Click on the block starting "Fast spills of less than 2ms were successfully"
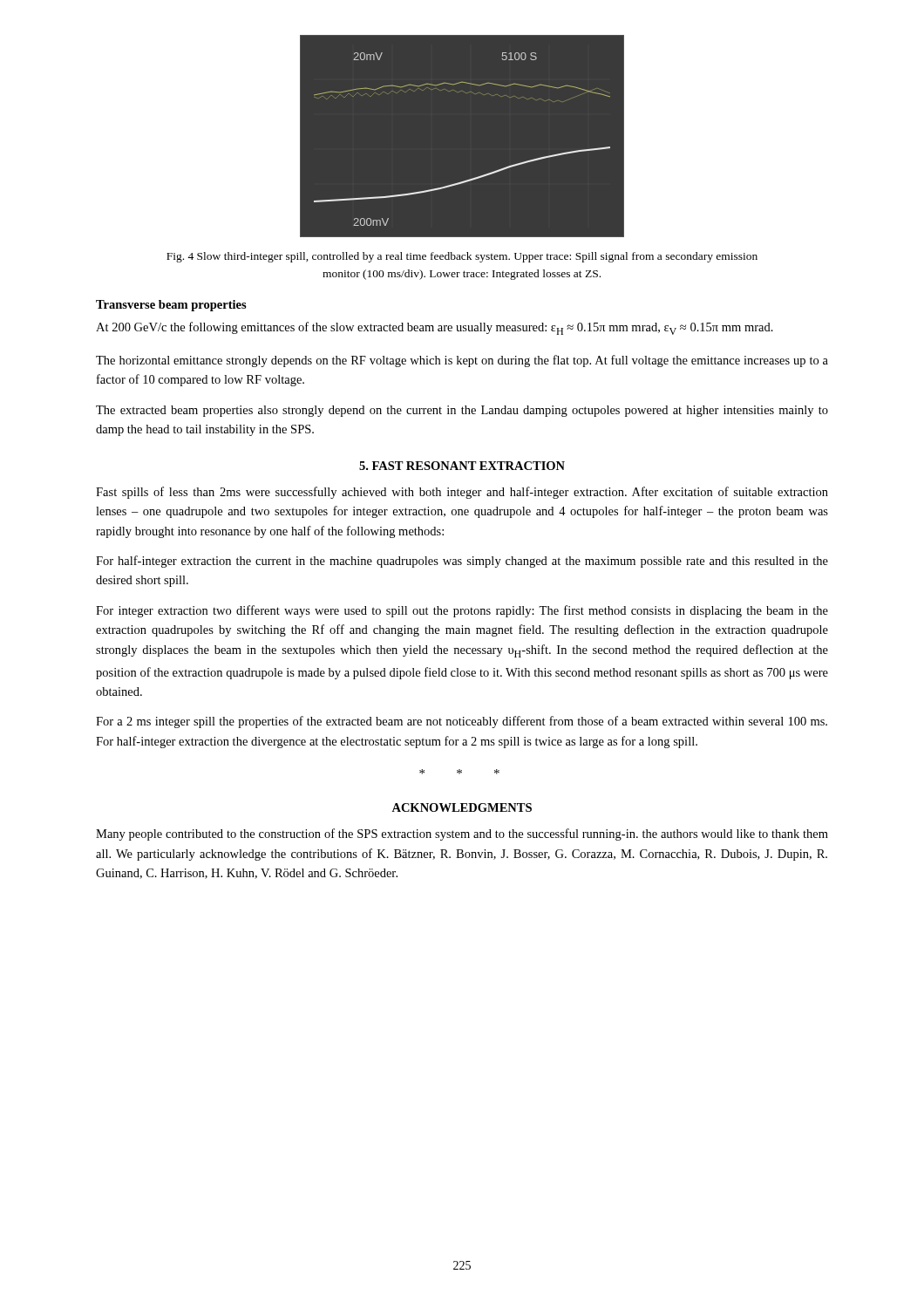 click(462, 511)
